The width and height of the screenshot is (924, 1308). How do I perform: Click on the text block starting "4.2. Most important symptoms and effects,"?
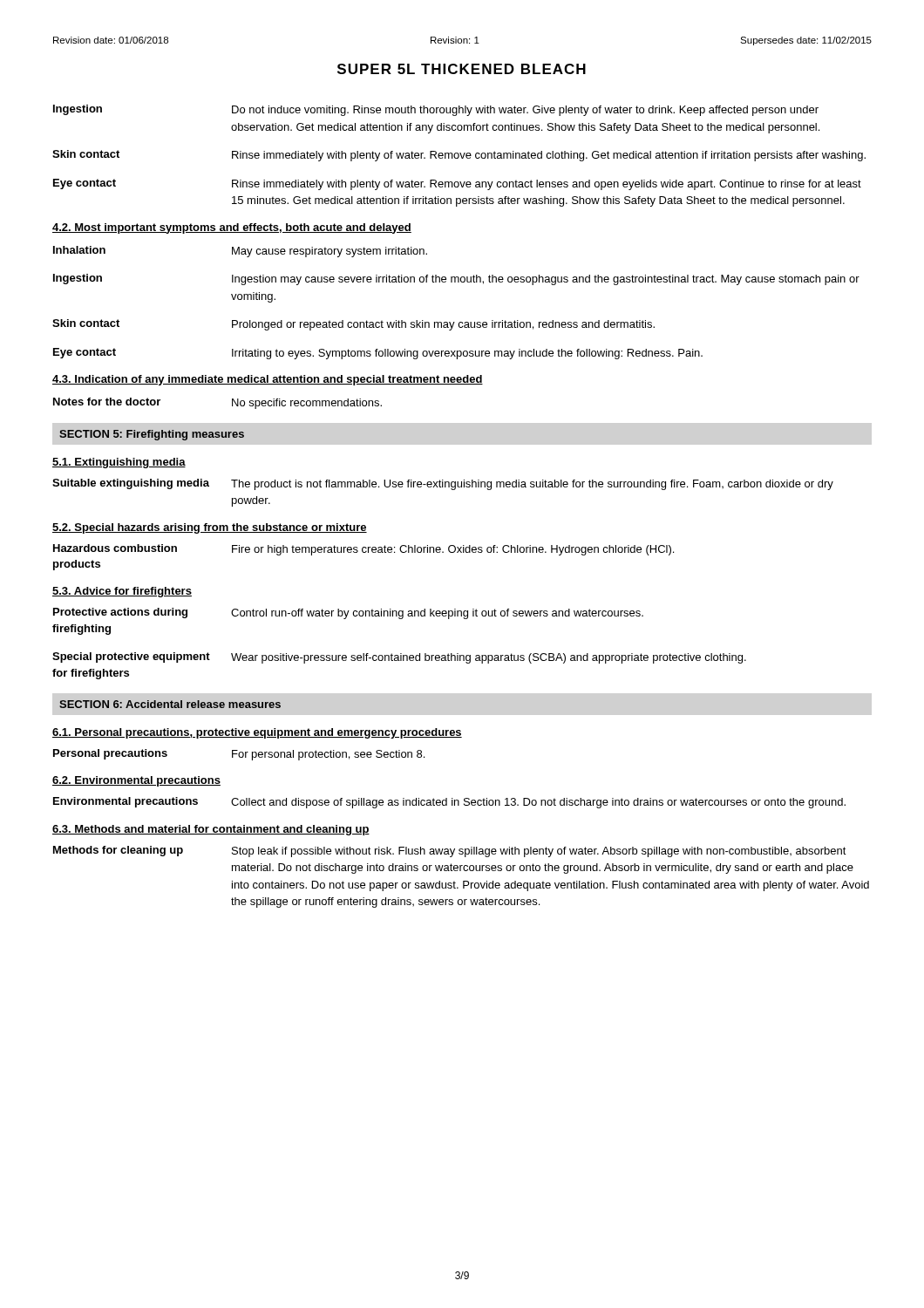(232, 227)
